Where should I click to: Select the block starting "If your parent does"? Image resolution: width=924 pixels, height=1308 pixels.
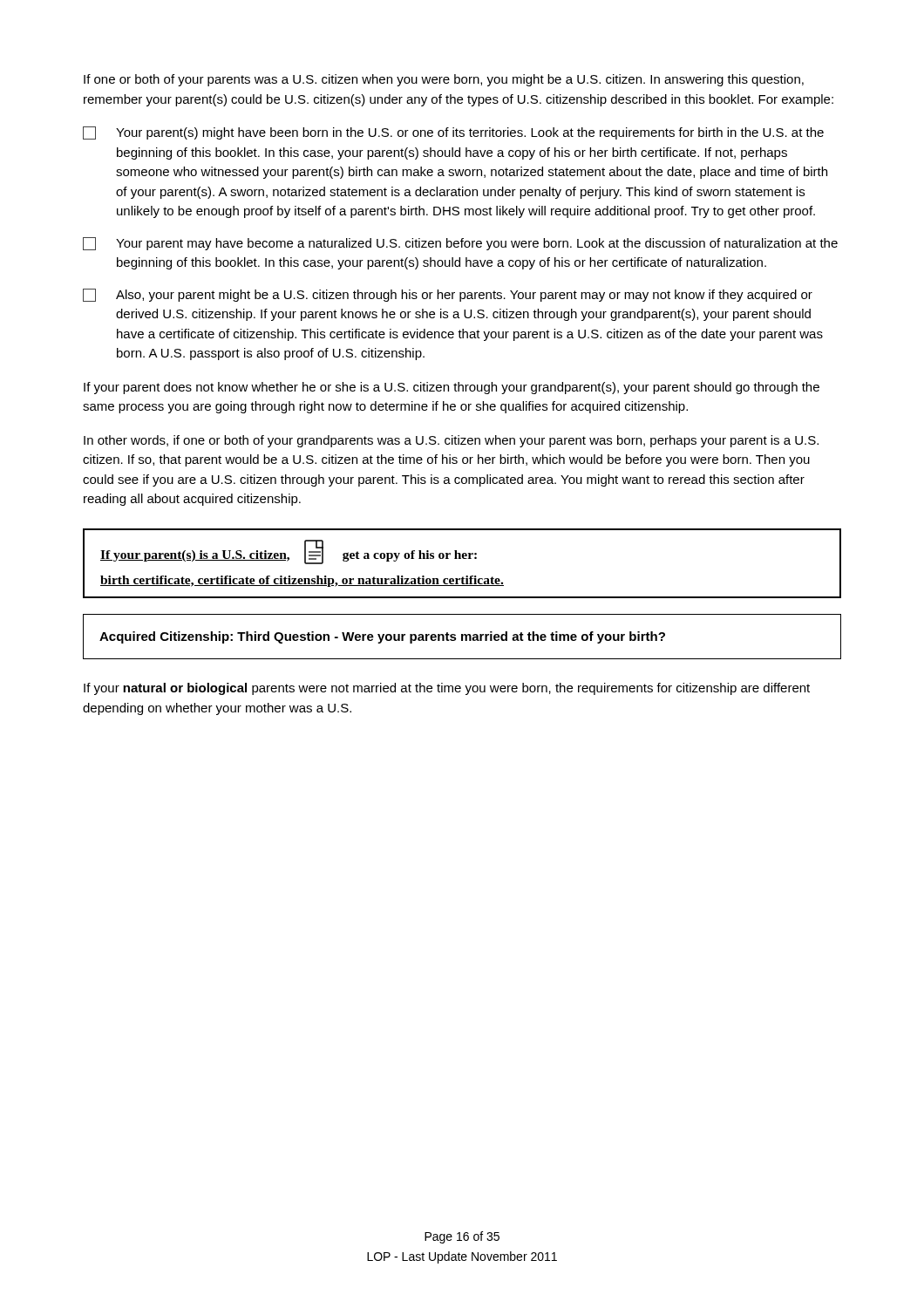pyautogui.click(x=451, y=396)
